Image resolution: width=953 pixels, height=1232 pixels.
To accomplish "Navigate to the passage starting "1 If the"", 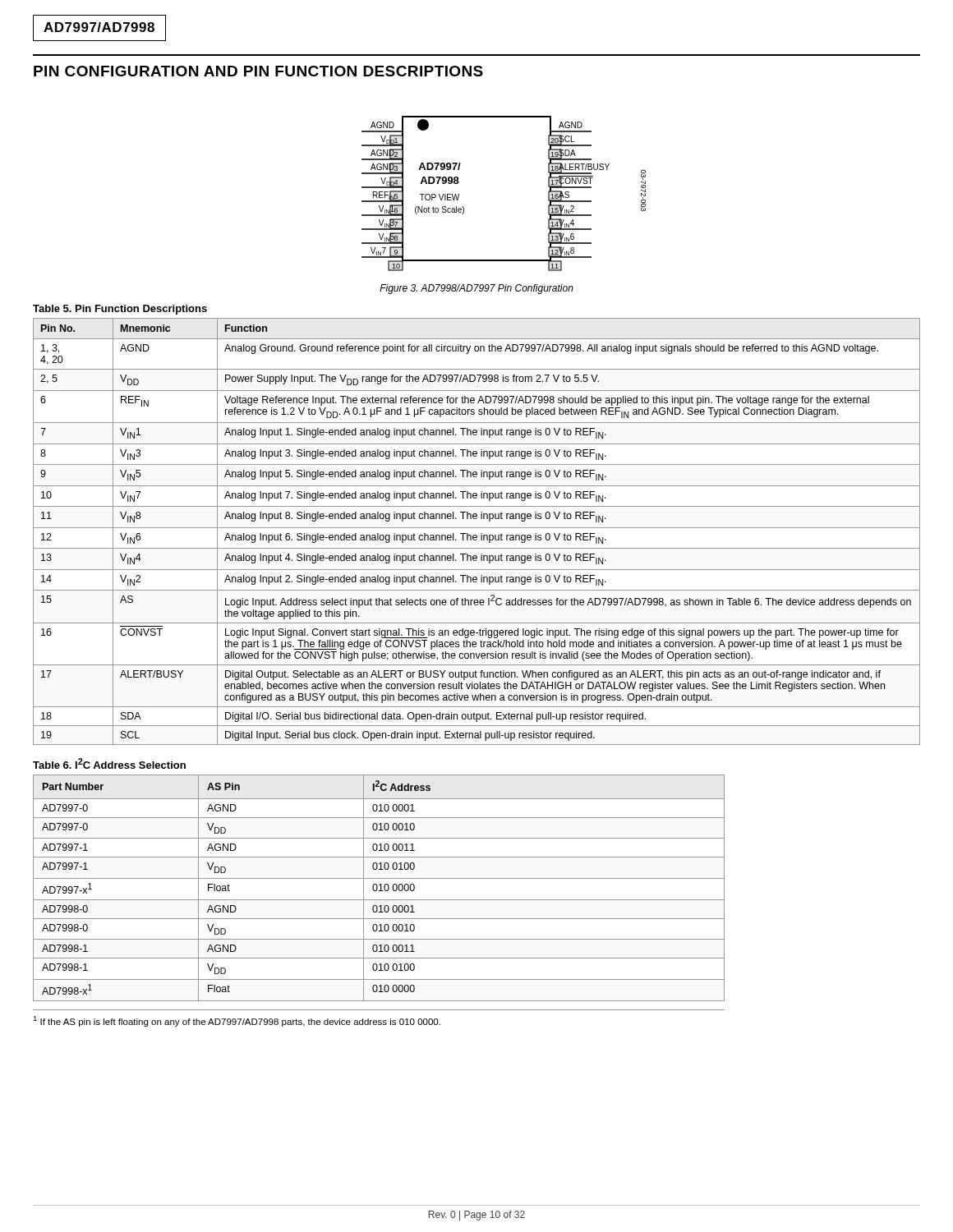I will (237, 1020).
